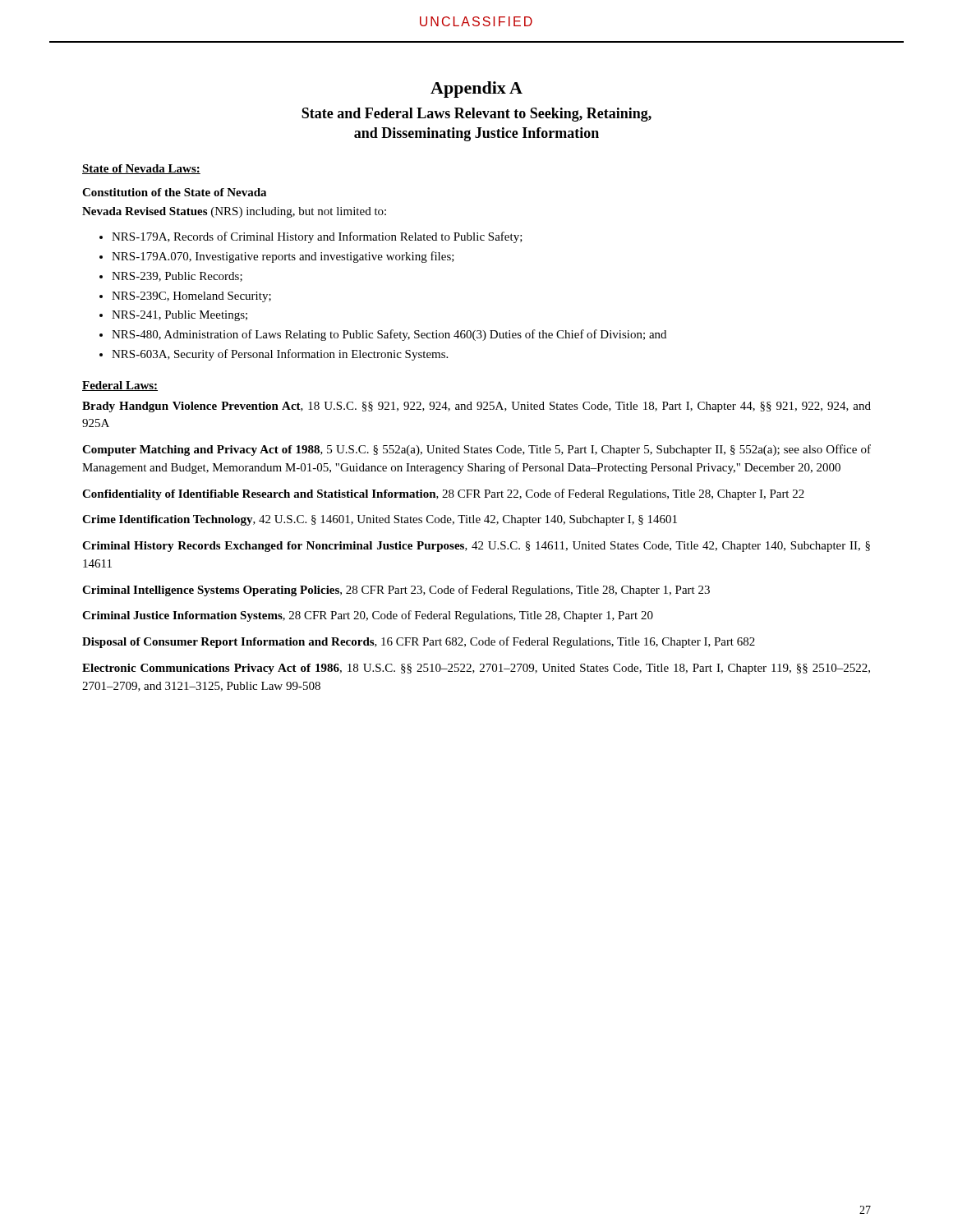Viewport: 953px width, 1232px height.
Task: Select the text block starting "NRS-241, Public Meetings;"
Action: click(x=180, y=315)
